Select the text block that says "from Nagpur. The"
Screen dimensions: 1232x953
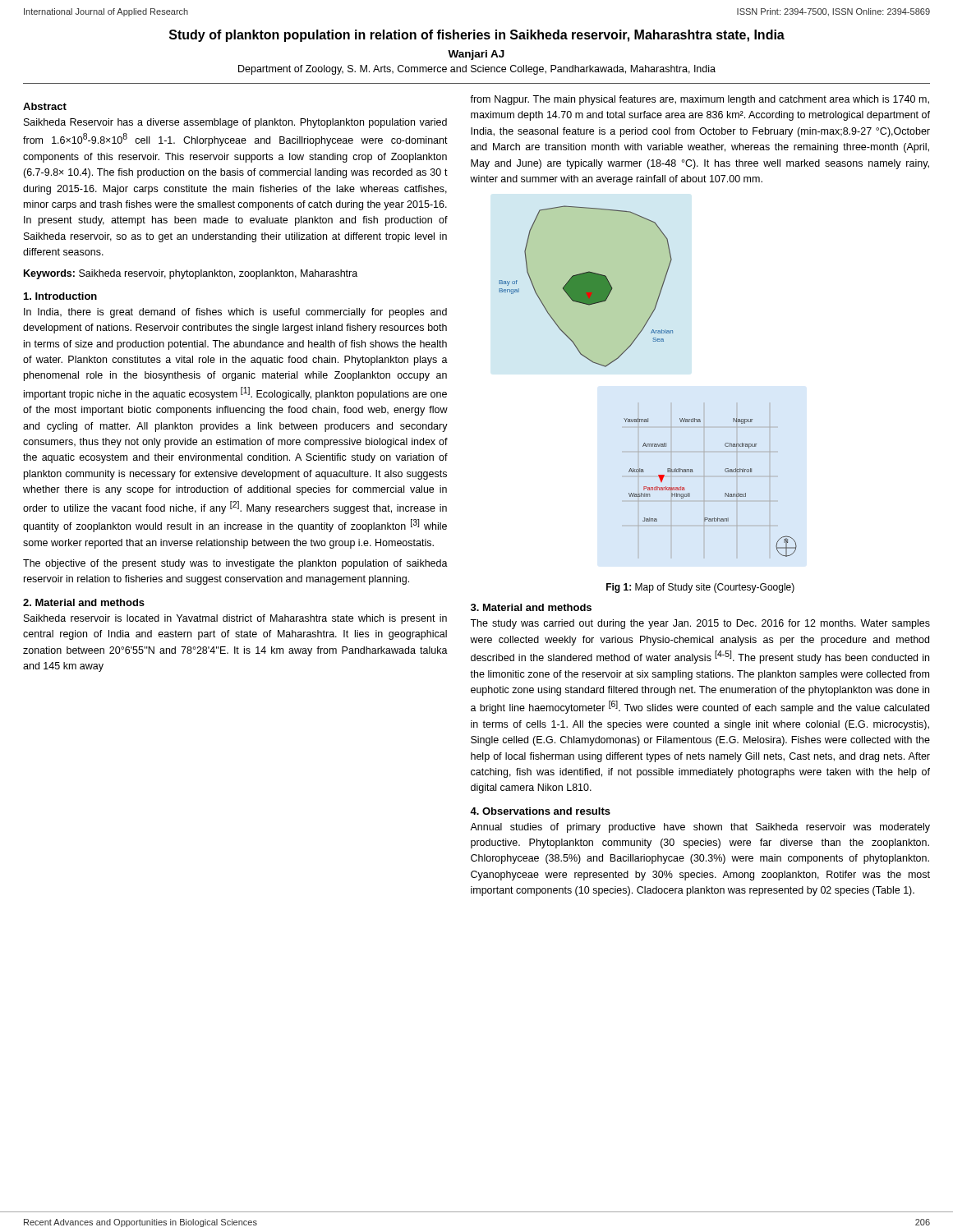(x=700, y=139)
